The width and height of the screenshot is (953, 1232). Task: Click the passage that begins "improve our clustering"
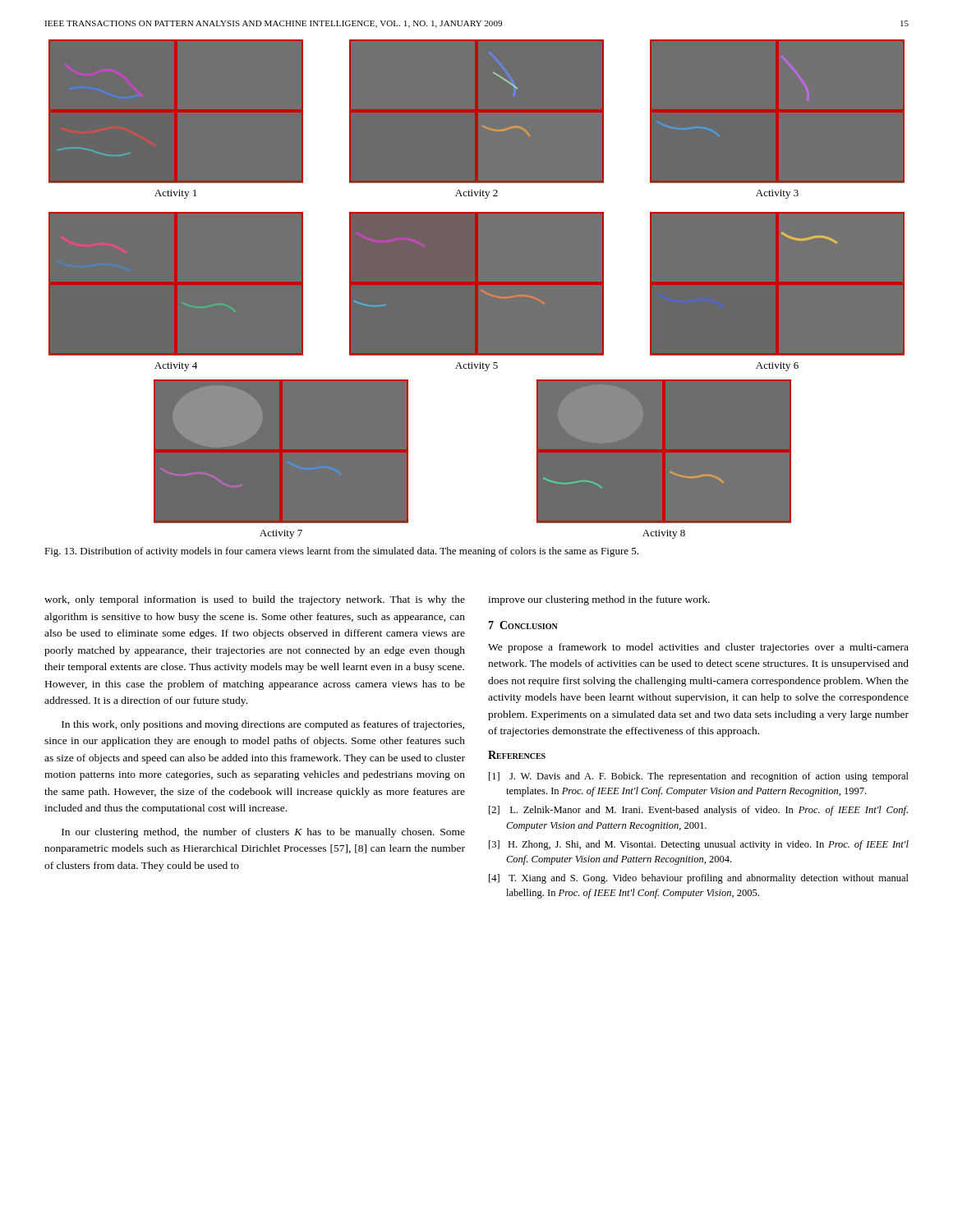click(698, 600)
